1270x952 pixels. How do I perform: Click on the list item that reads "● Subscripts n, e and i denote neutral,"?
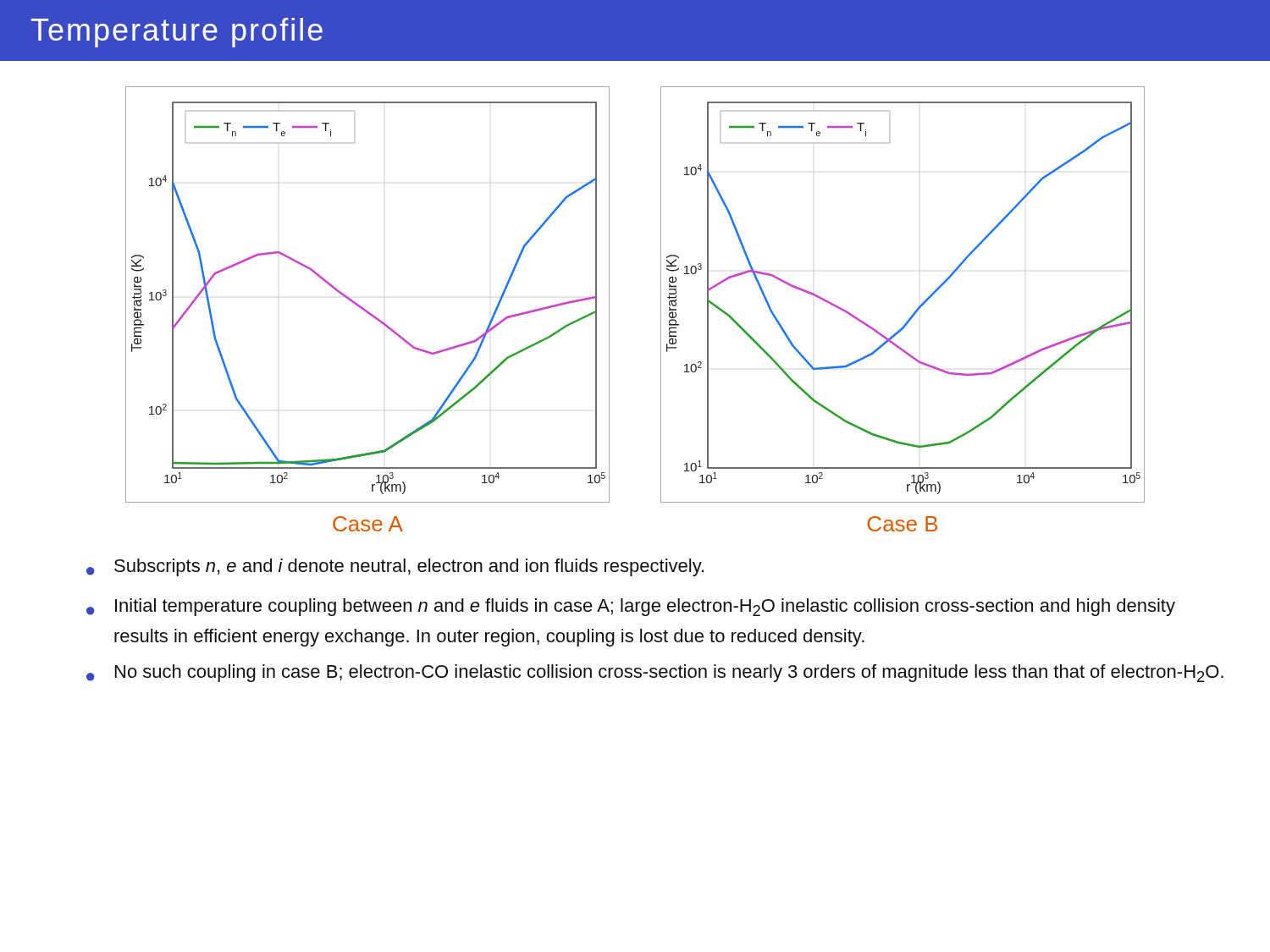point(395,568)
